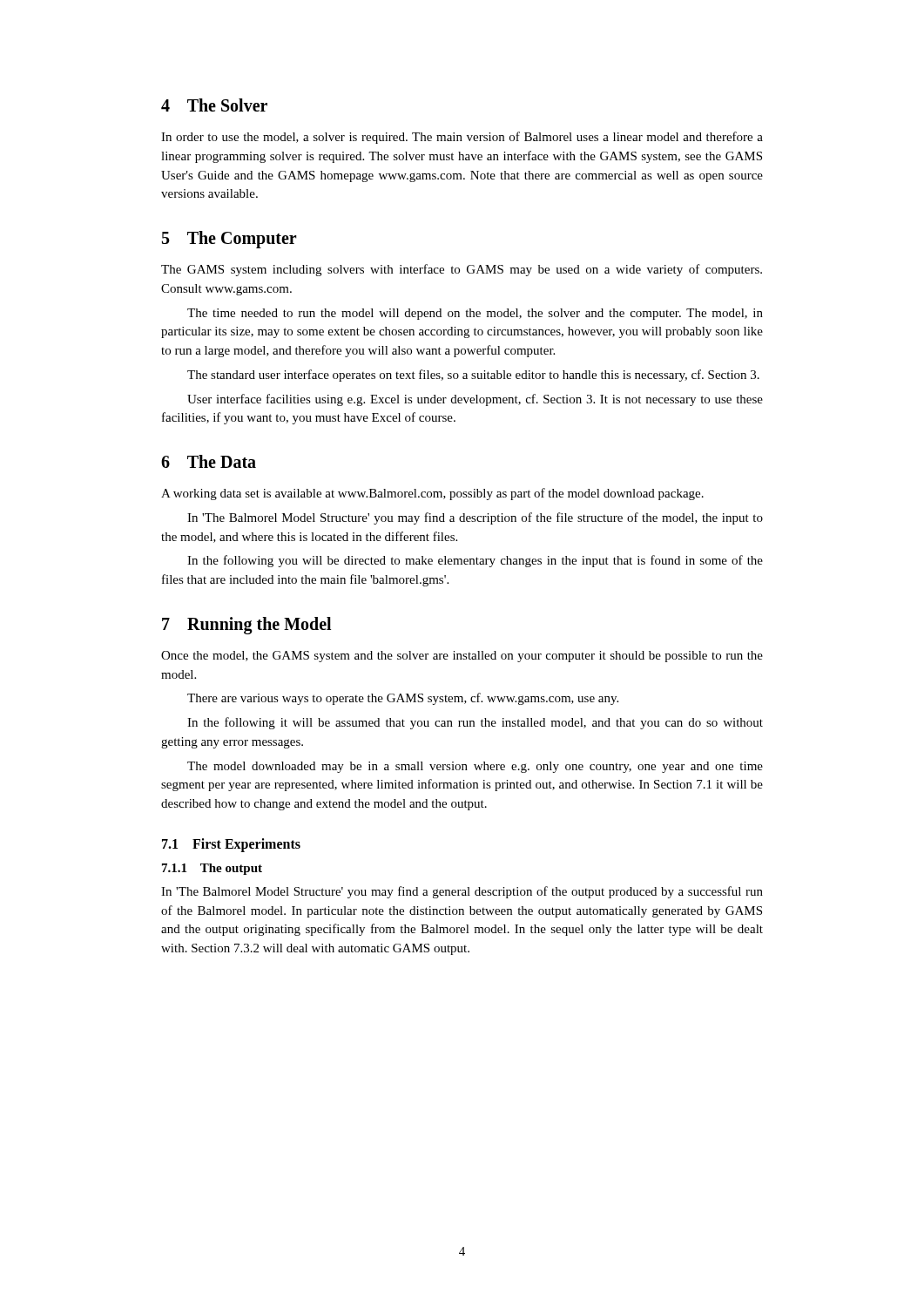This screenshot has height=1307, width=924.
Task: Click on the section header that says "4 The Solver"
Action: pyautogui.click(x=214, y=105)
